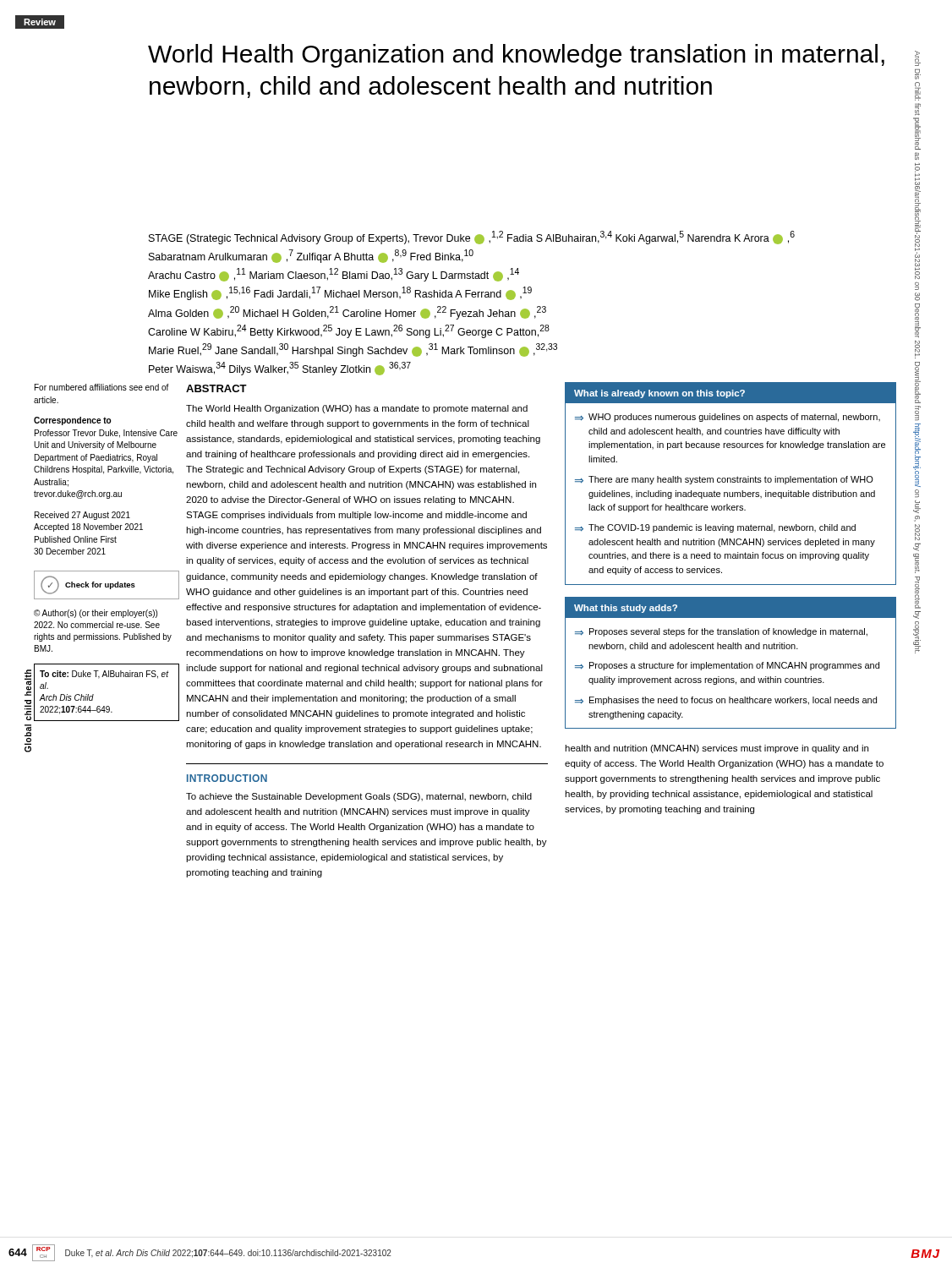
Task: Where is the passage that starts "⇒ Proposes several steps for"?
Action: (730, 639)
